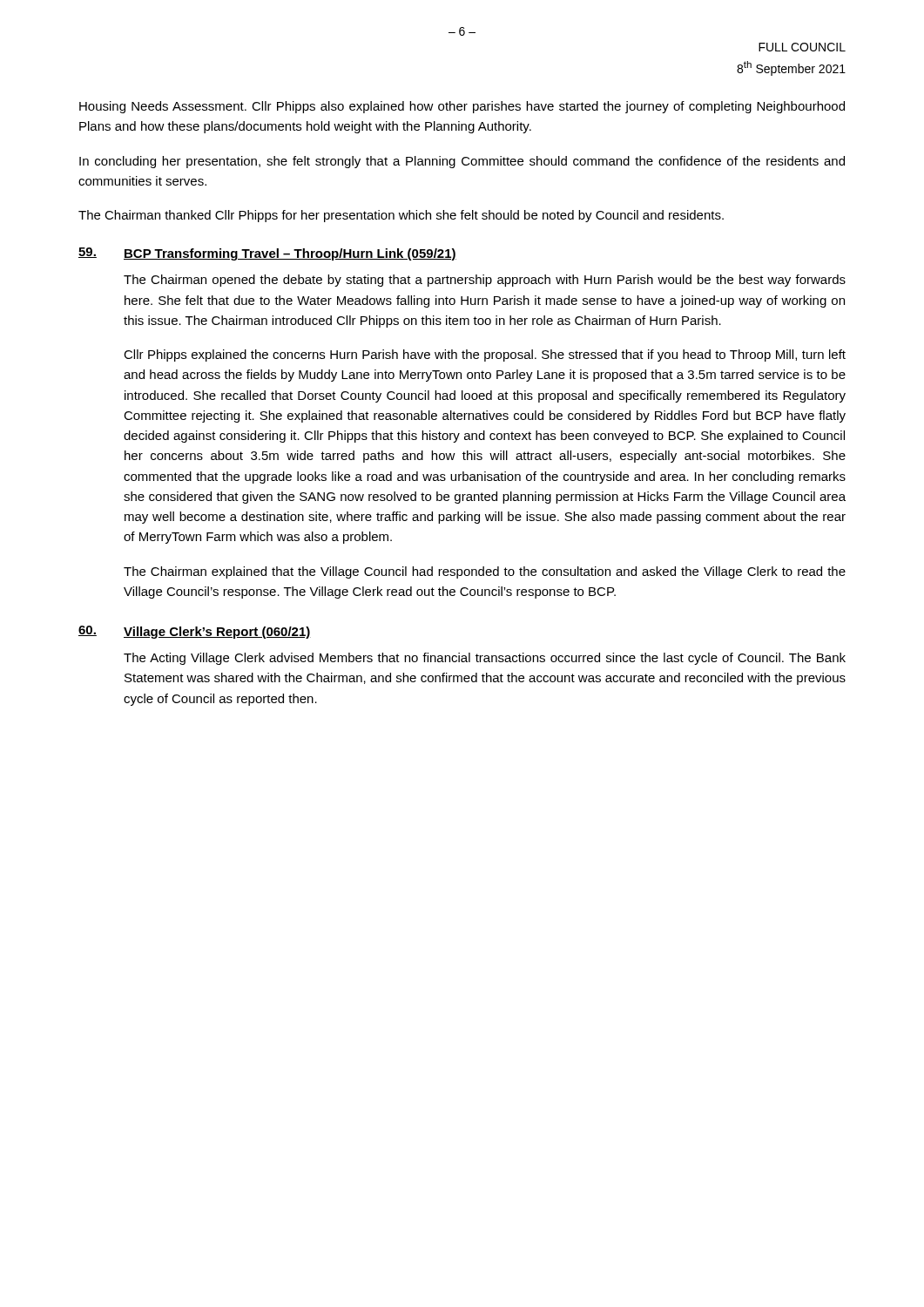Click on the text block with the text "The Chairman explained that the Village Council had"

(485, 581)
